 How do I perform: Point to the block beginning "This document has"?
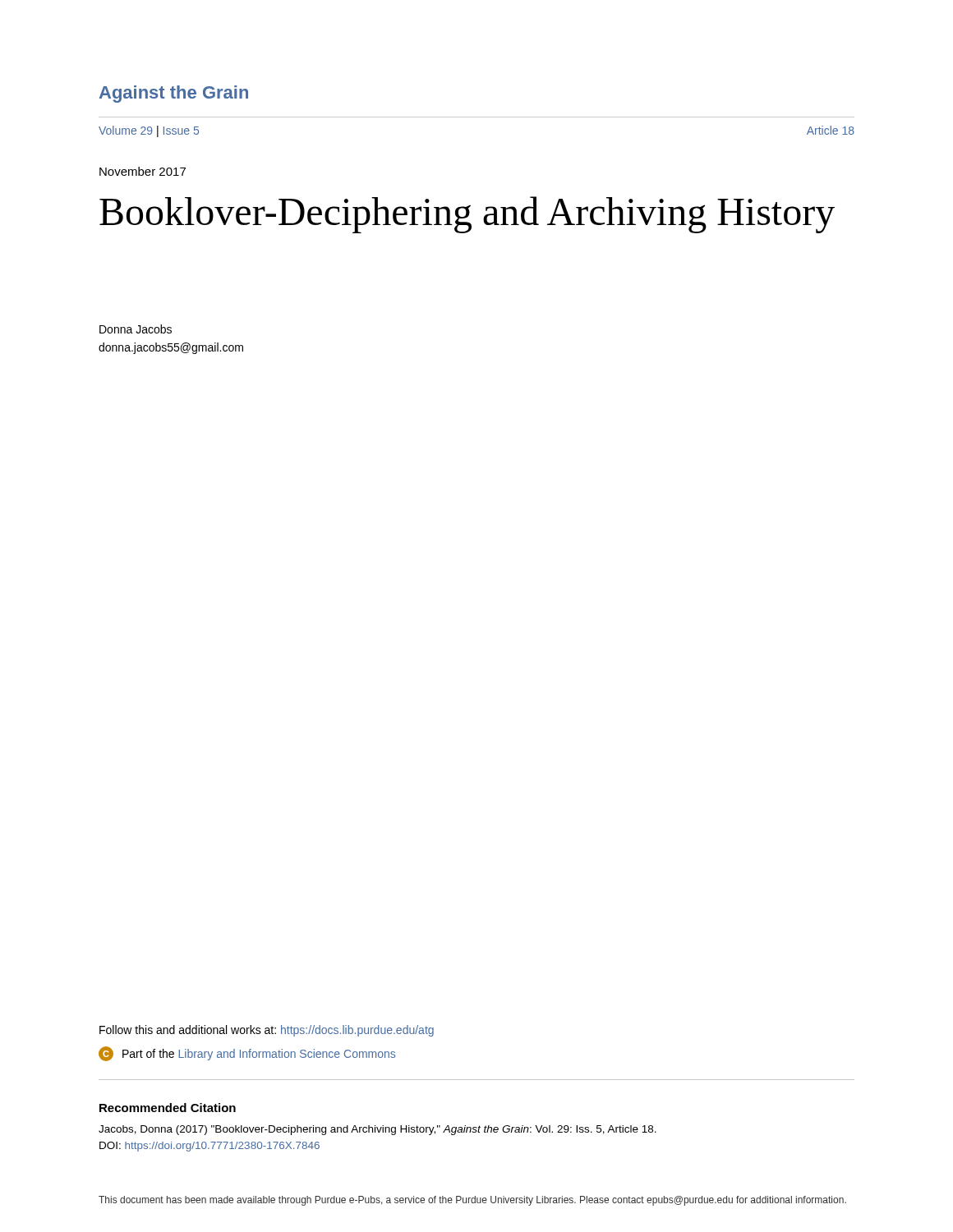(x=473, y=1200)
